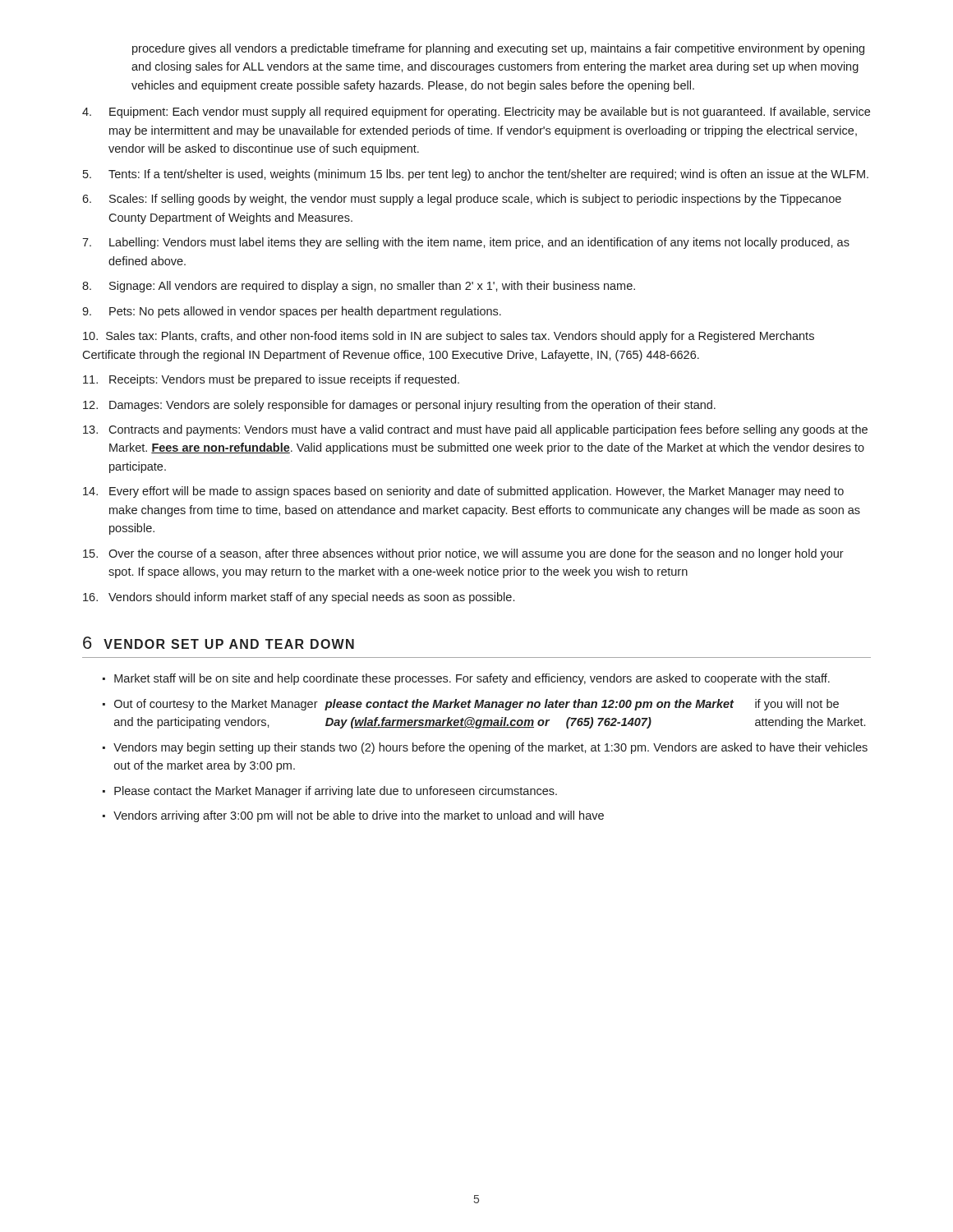Locate the region starting "12. Damages: Vendors are solely responsible for damages"
953x1232 pixels.
(476, 405)
